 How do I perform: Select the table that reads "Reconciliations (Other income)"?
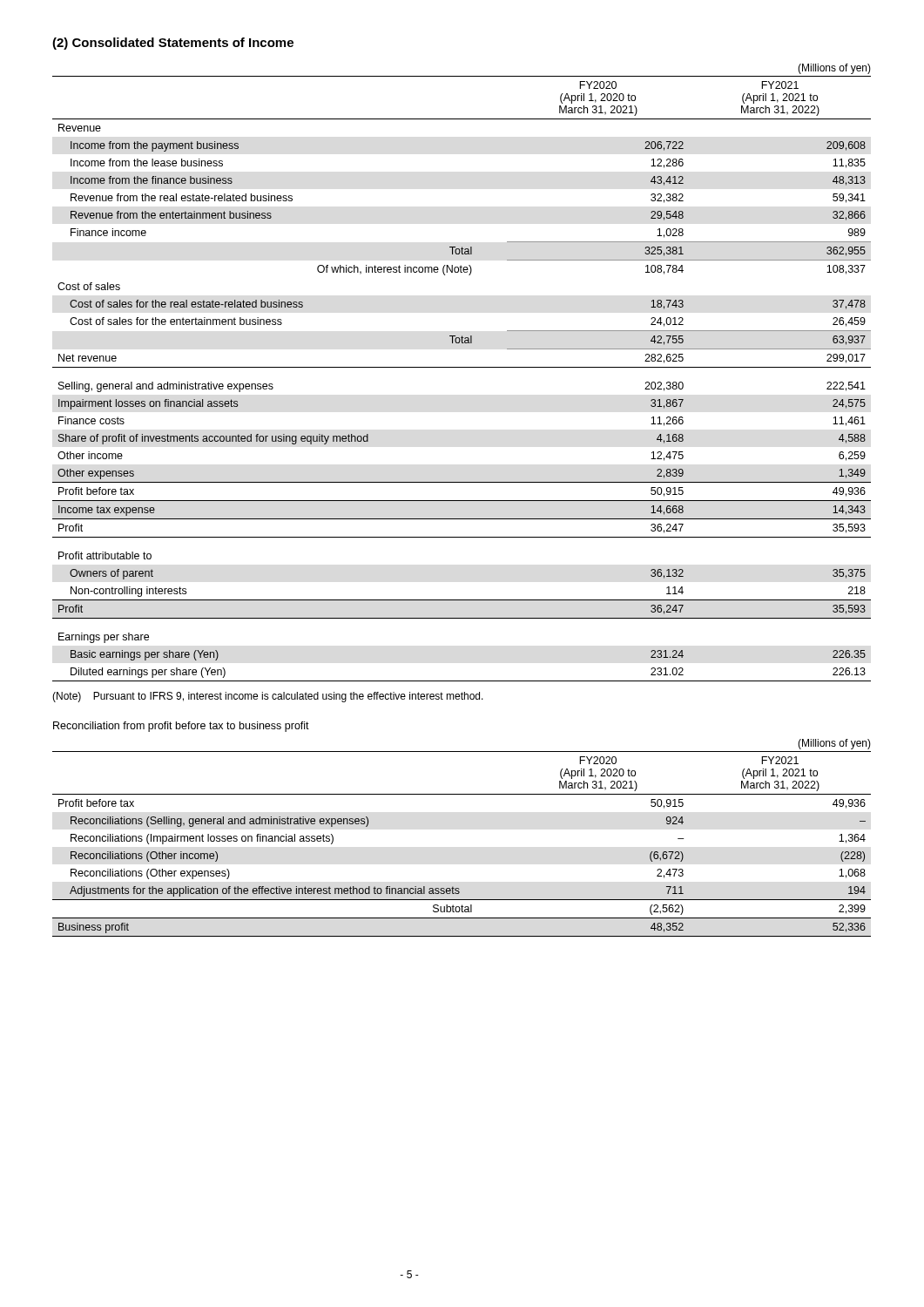pyautogui.click(x=462, y=837)
